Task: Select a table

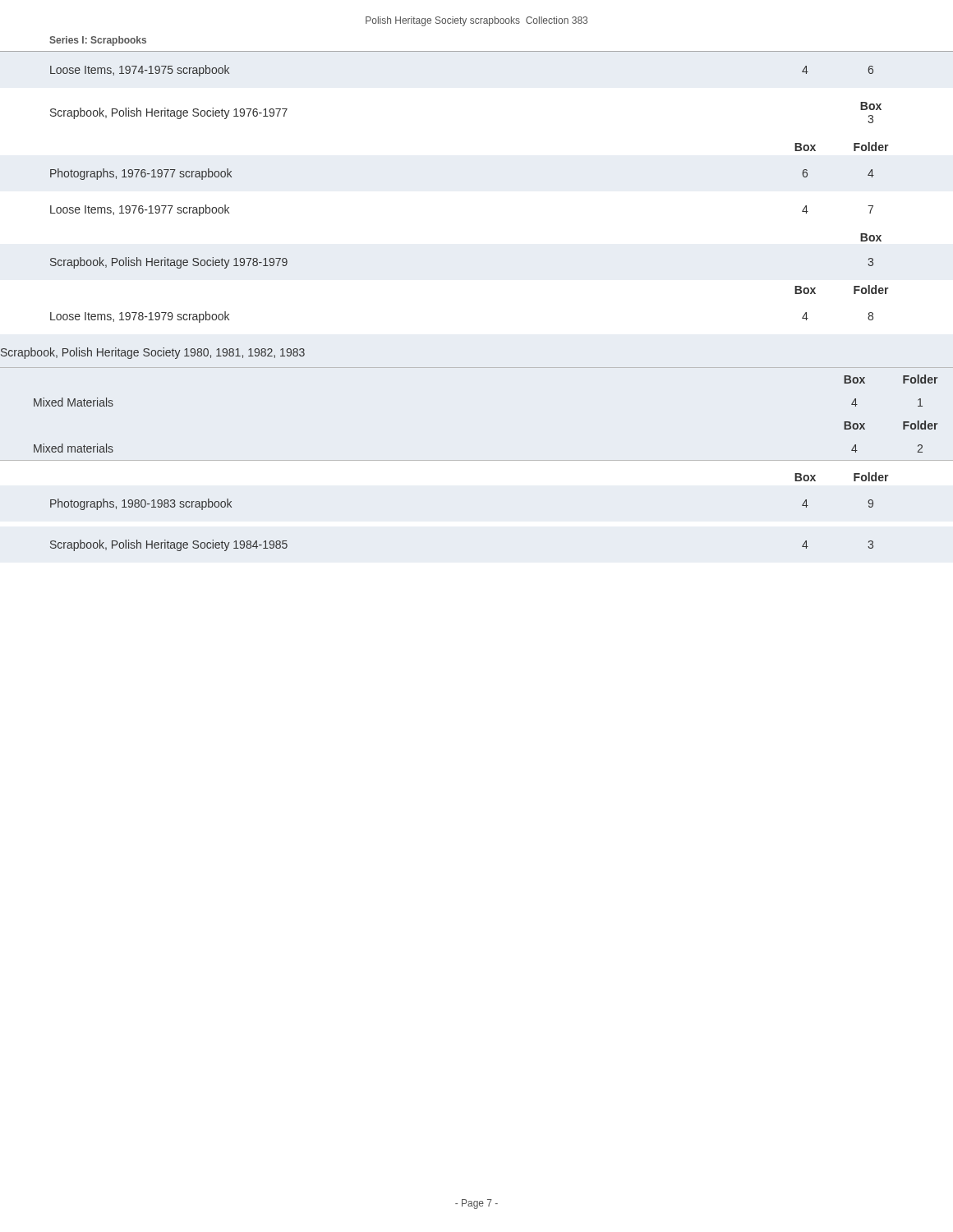Action: point(476,414)
